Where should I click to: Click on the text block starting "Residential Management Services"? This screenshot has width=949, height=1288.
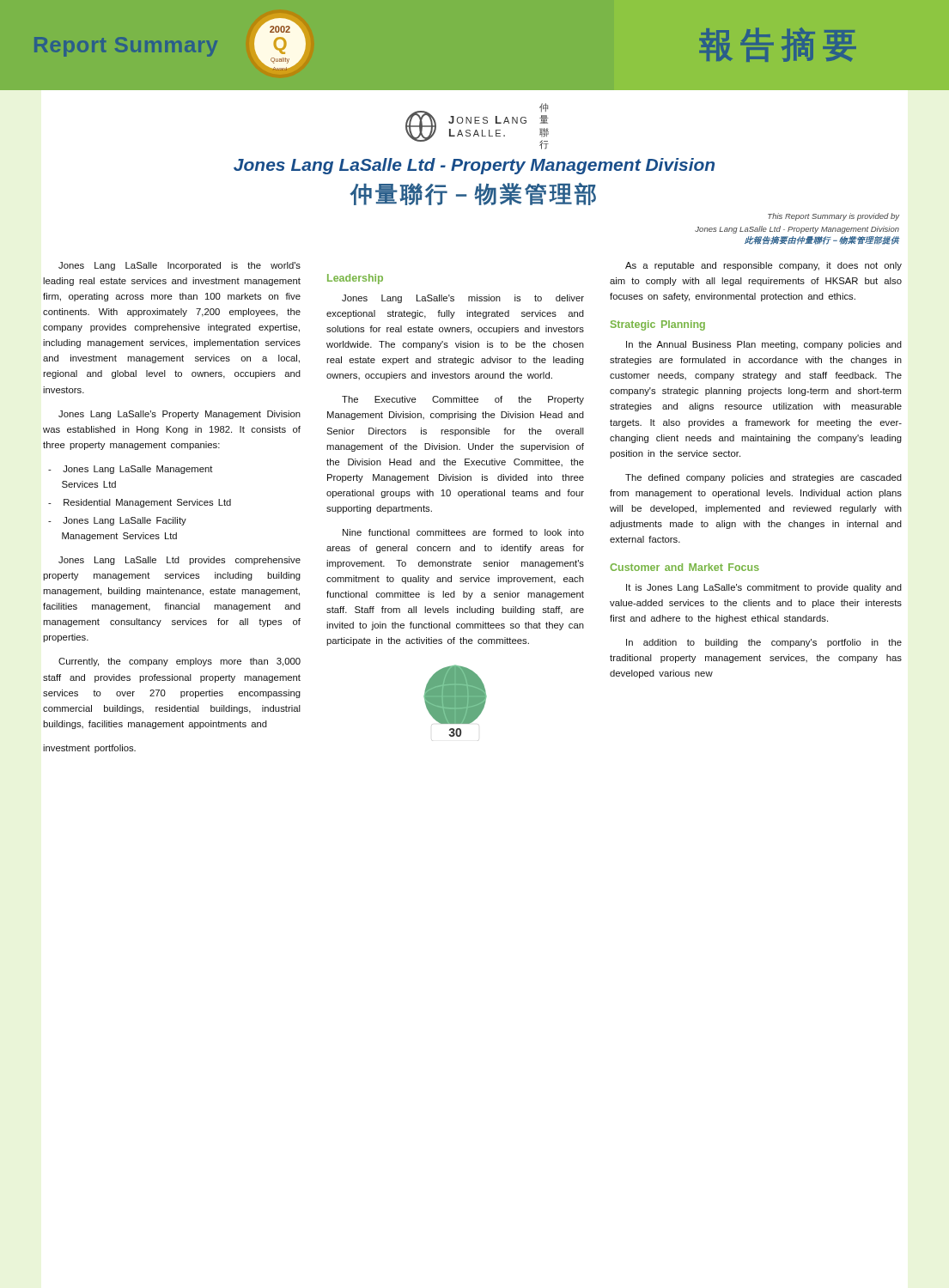click(140, 502)
